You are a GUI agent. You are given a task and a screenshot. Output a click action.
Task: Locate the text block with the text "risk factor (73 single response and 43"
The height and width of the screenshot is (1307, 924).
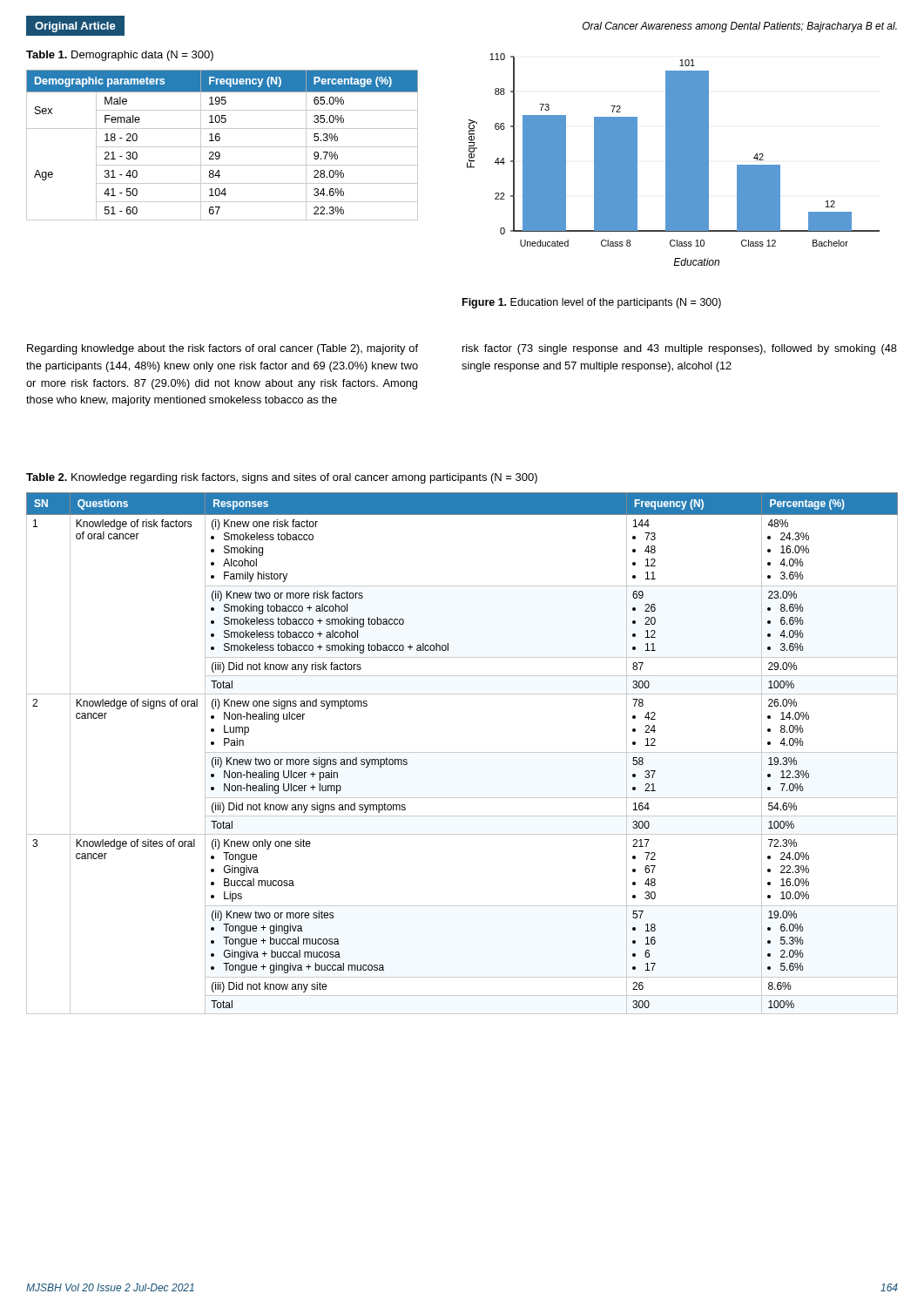[x=679, y=357]
